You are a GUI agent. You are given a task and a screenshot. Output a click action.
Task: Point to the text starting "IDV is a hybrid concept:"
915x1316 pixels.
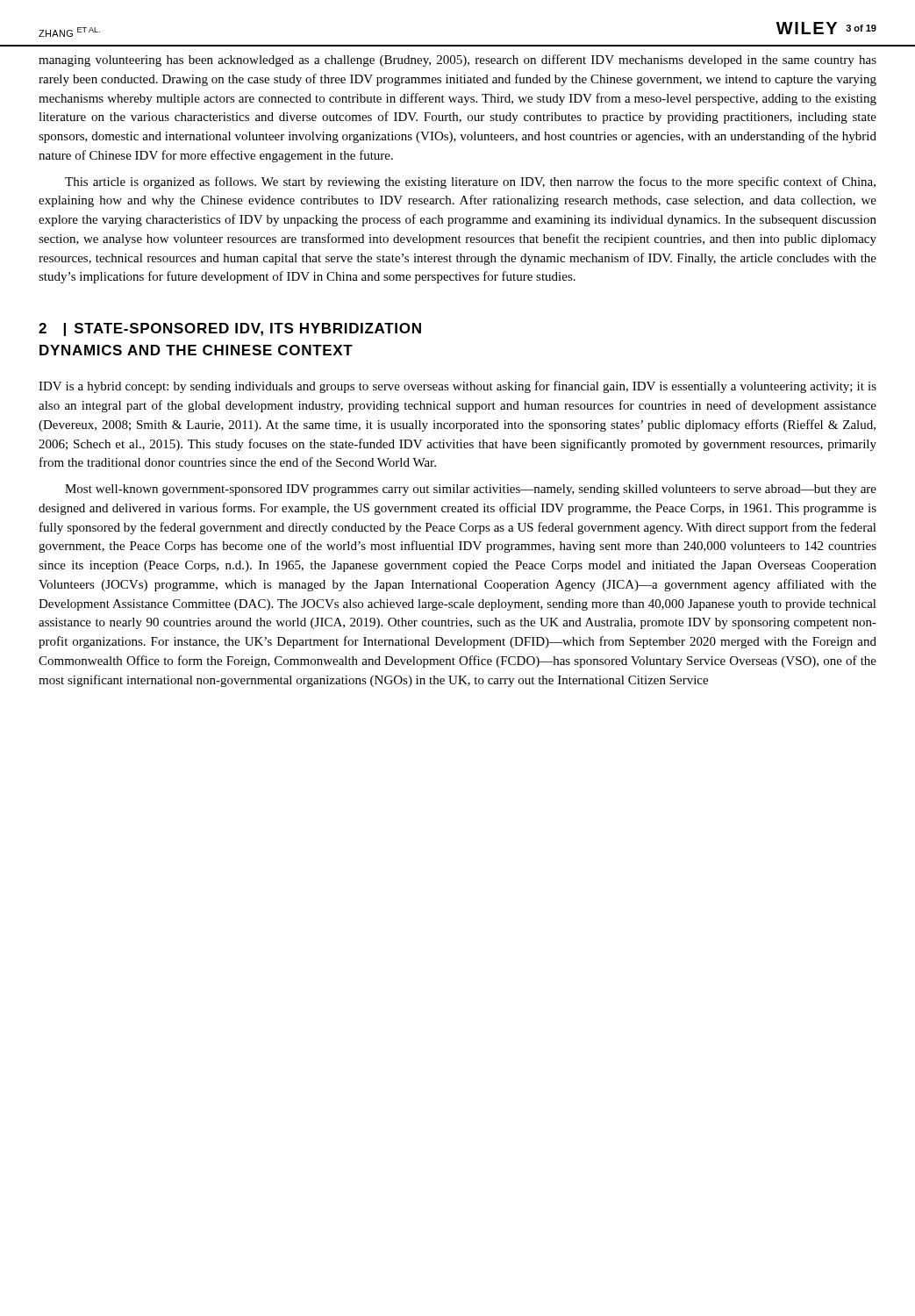click(458, 425)
